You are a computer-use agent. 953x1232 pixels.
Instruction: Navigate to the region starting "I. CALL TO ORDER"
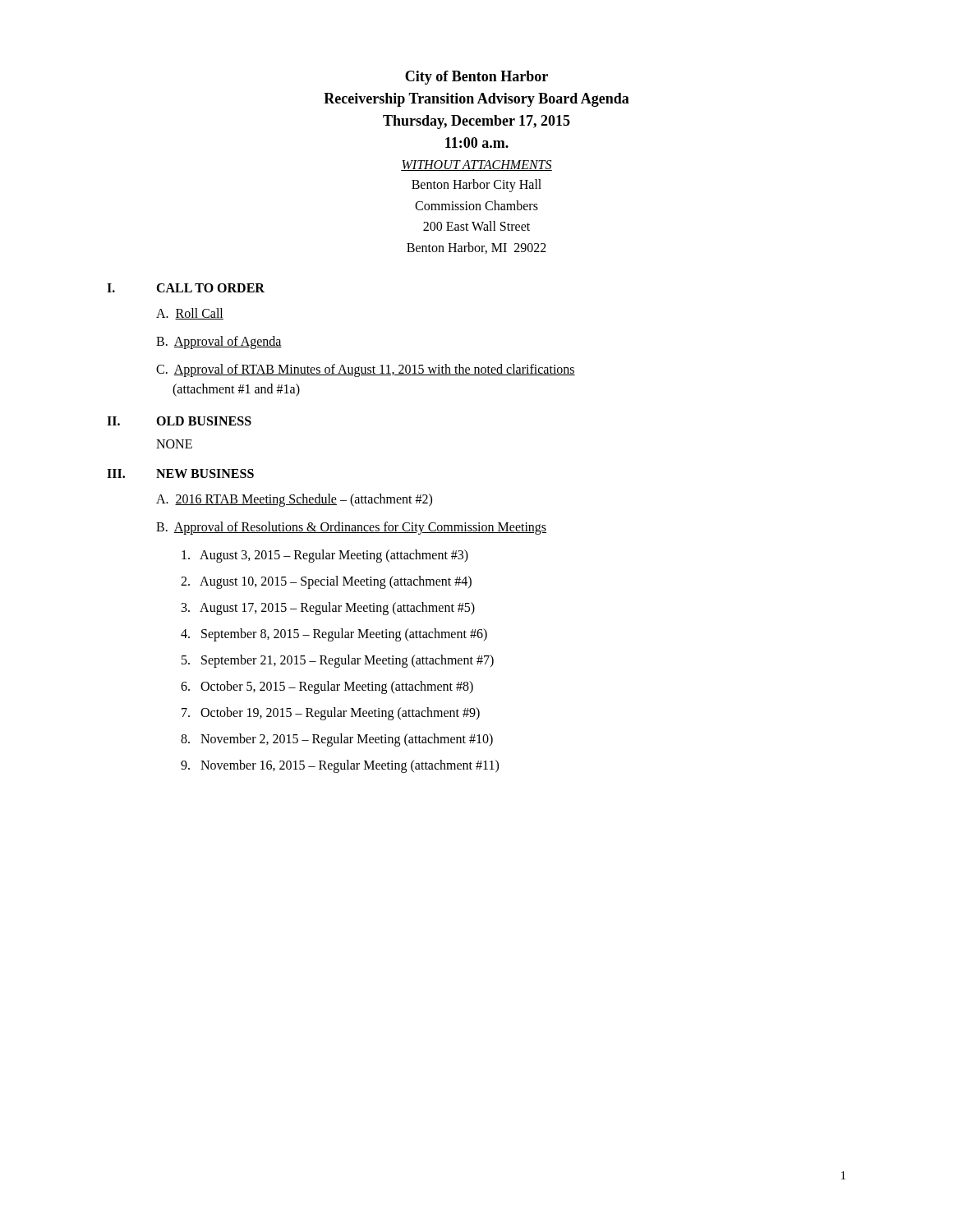pos(186,289)
